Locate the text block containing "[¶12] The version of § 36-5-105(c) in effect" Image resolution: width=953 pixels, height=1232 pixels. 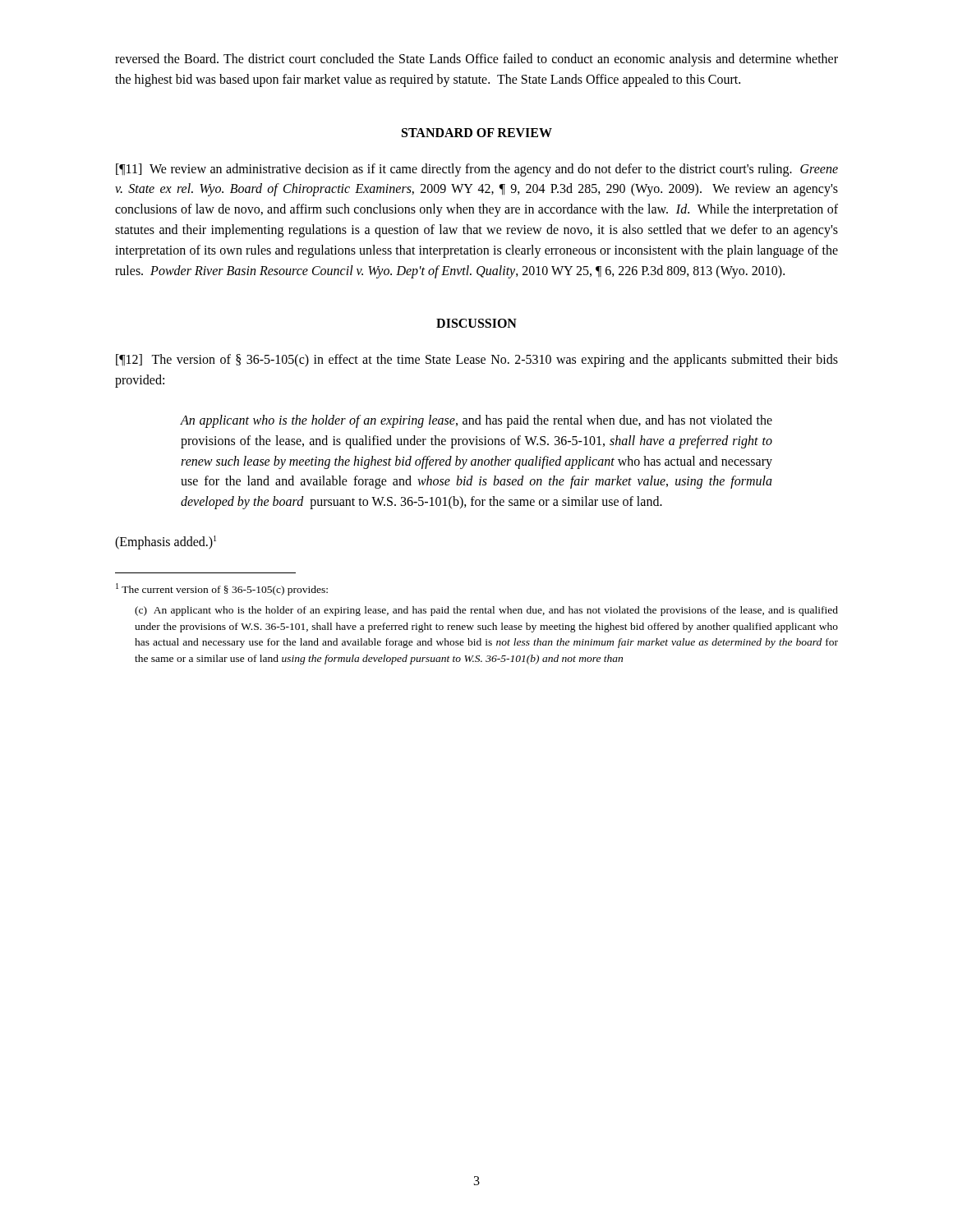(x=476, y=370)
